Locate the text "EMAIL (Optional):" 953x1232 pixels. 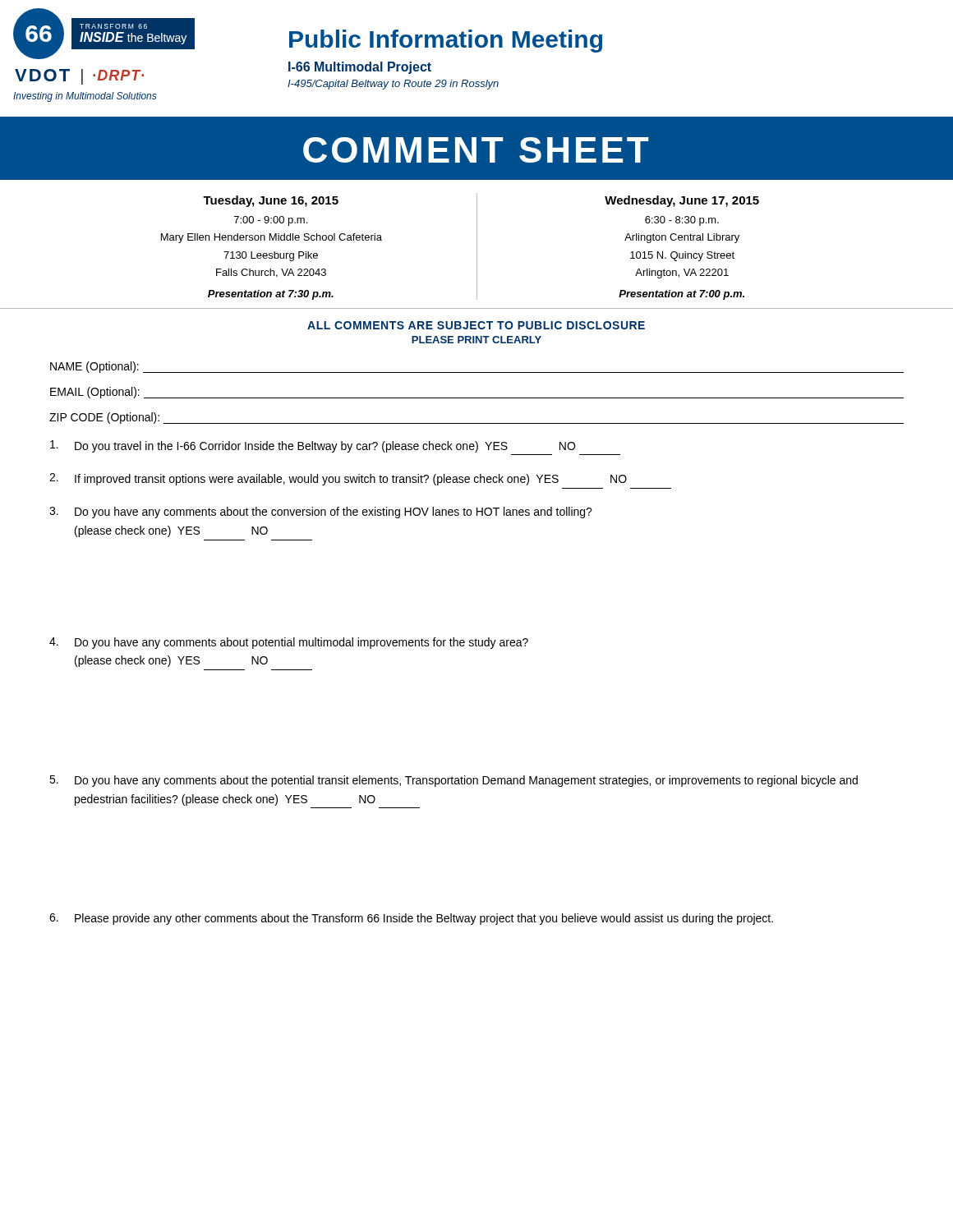tap(476, 391)
